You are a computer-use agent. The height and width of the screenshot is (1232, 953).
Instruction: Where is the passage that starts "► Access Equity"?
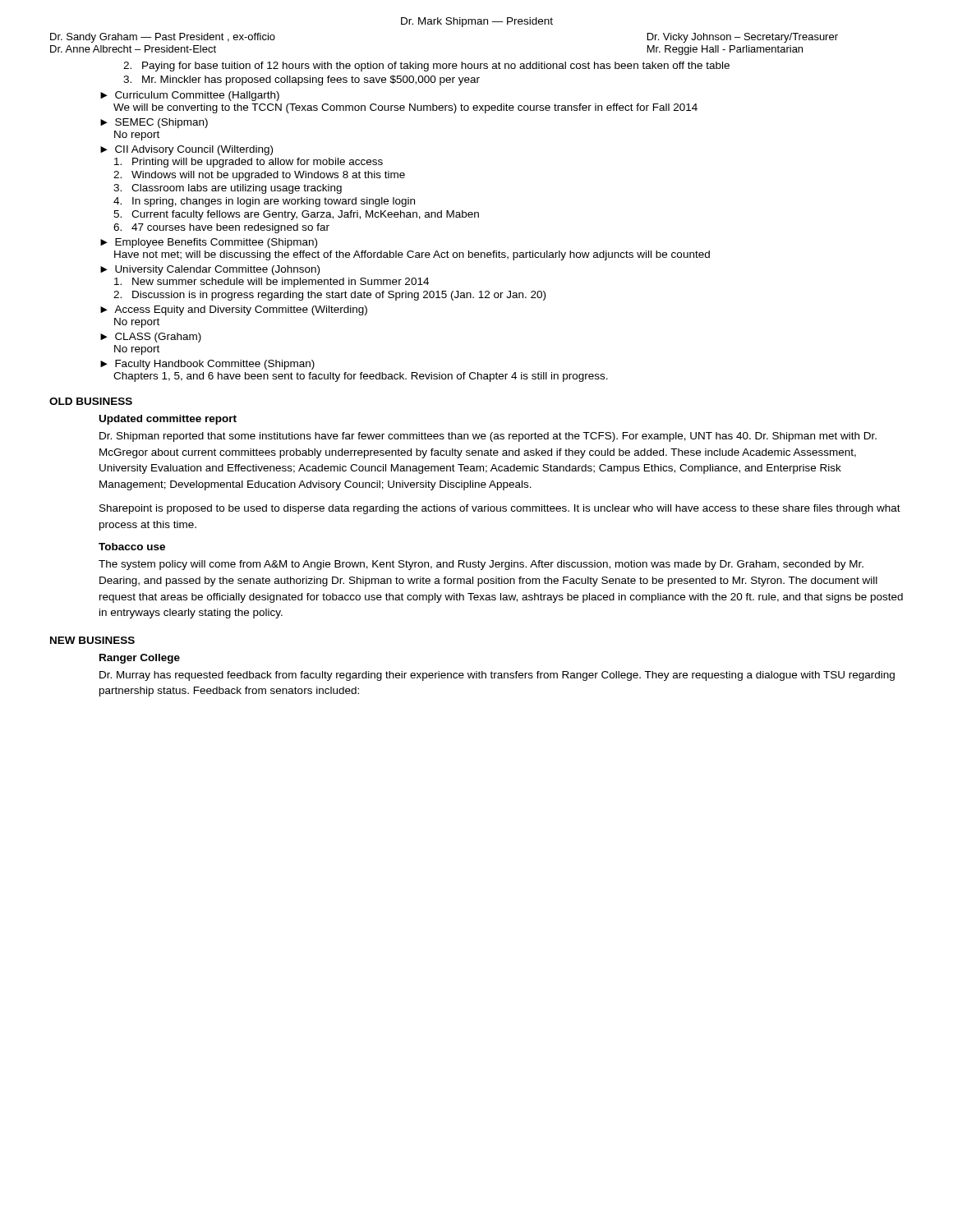(234, 310)
